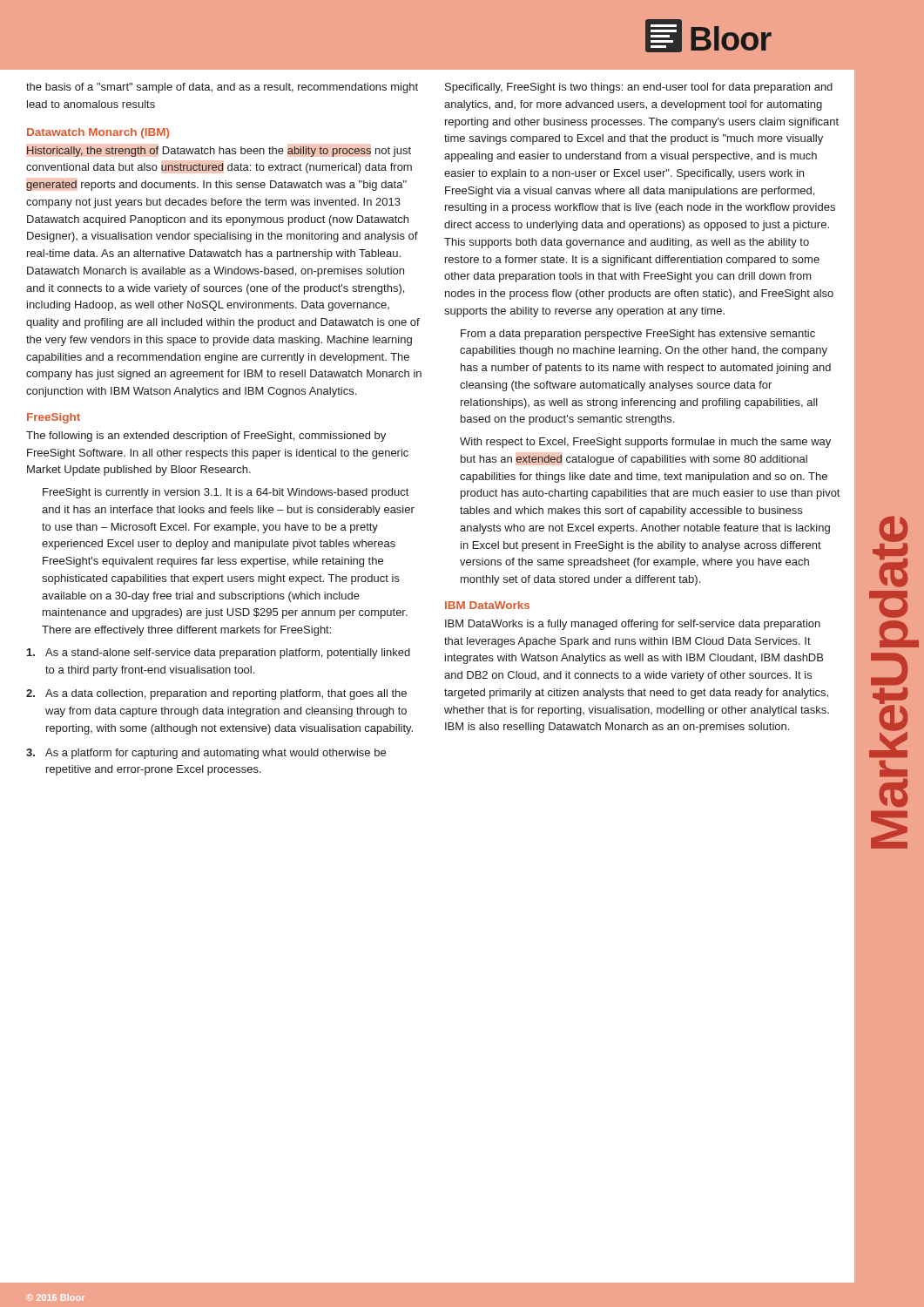Select the text starting "From a data preparation perspective FreeSight has extensive"
This screenshot has width=924, height=1307.
(650, 376)
